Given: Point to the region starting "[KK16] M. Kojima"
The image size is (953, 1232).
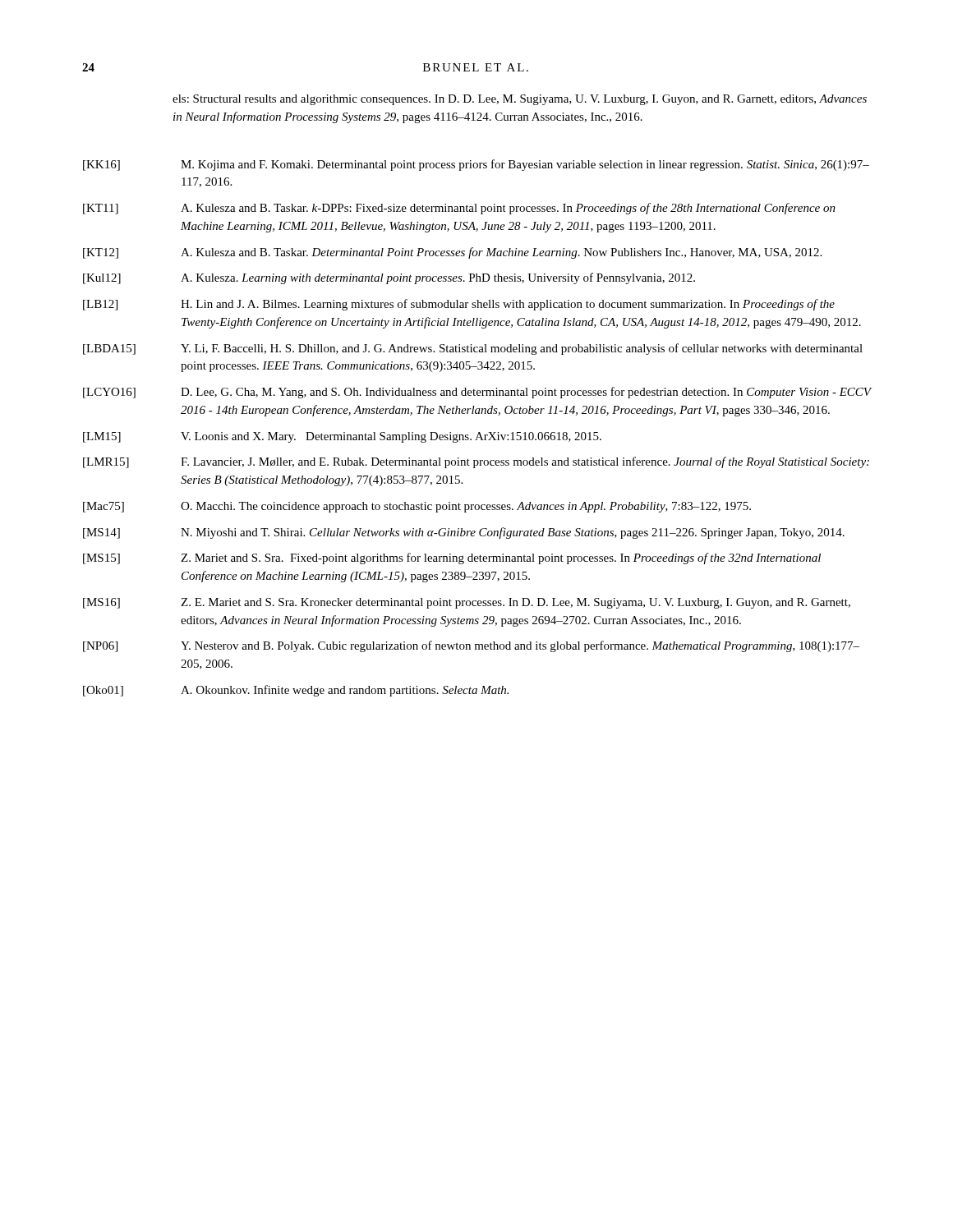Looking at the screenshot, I should tap(476, 173).
